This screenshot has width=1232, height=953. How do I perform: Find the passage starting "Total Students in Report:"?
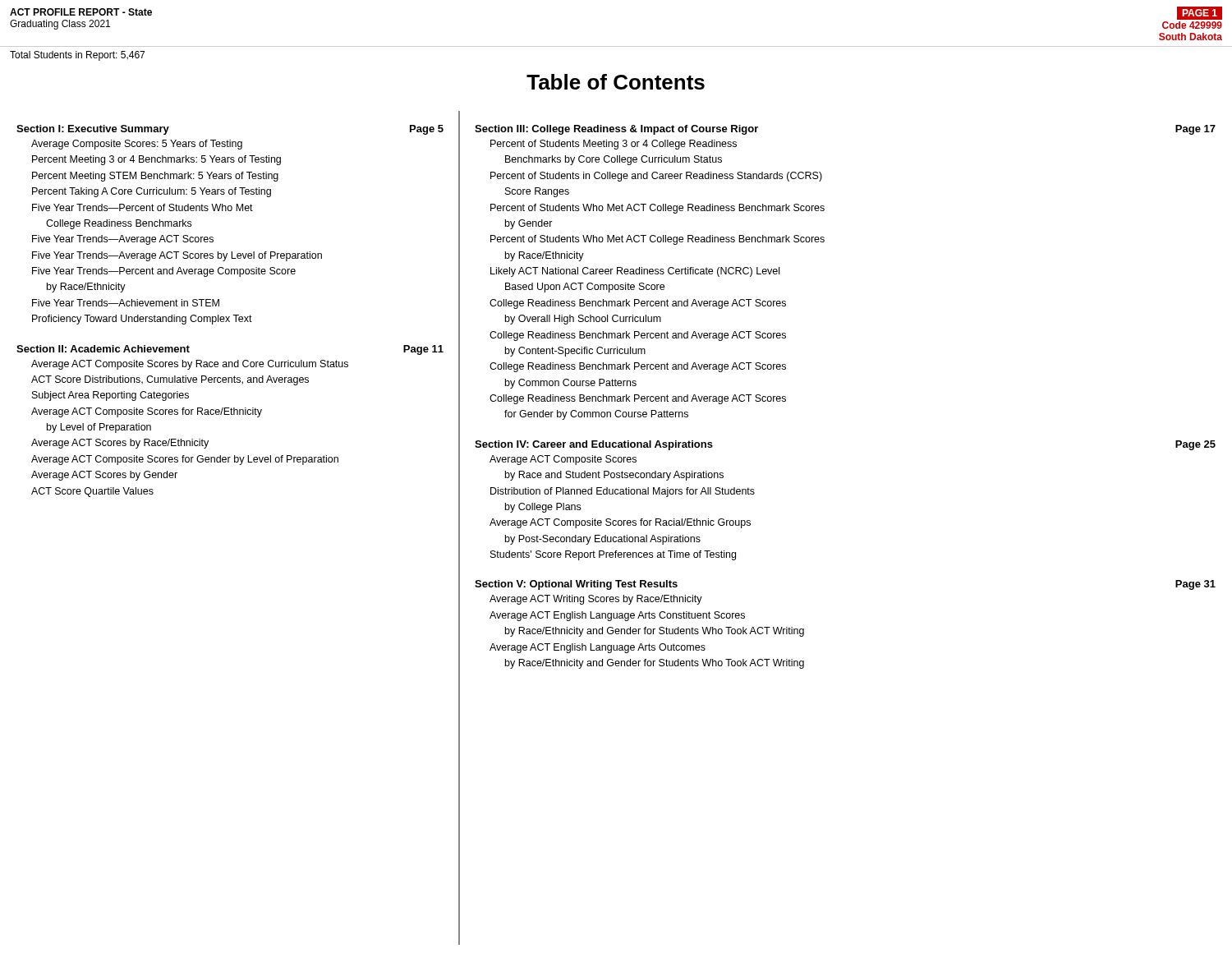pos(78,55)
